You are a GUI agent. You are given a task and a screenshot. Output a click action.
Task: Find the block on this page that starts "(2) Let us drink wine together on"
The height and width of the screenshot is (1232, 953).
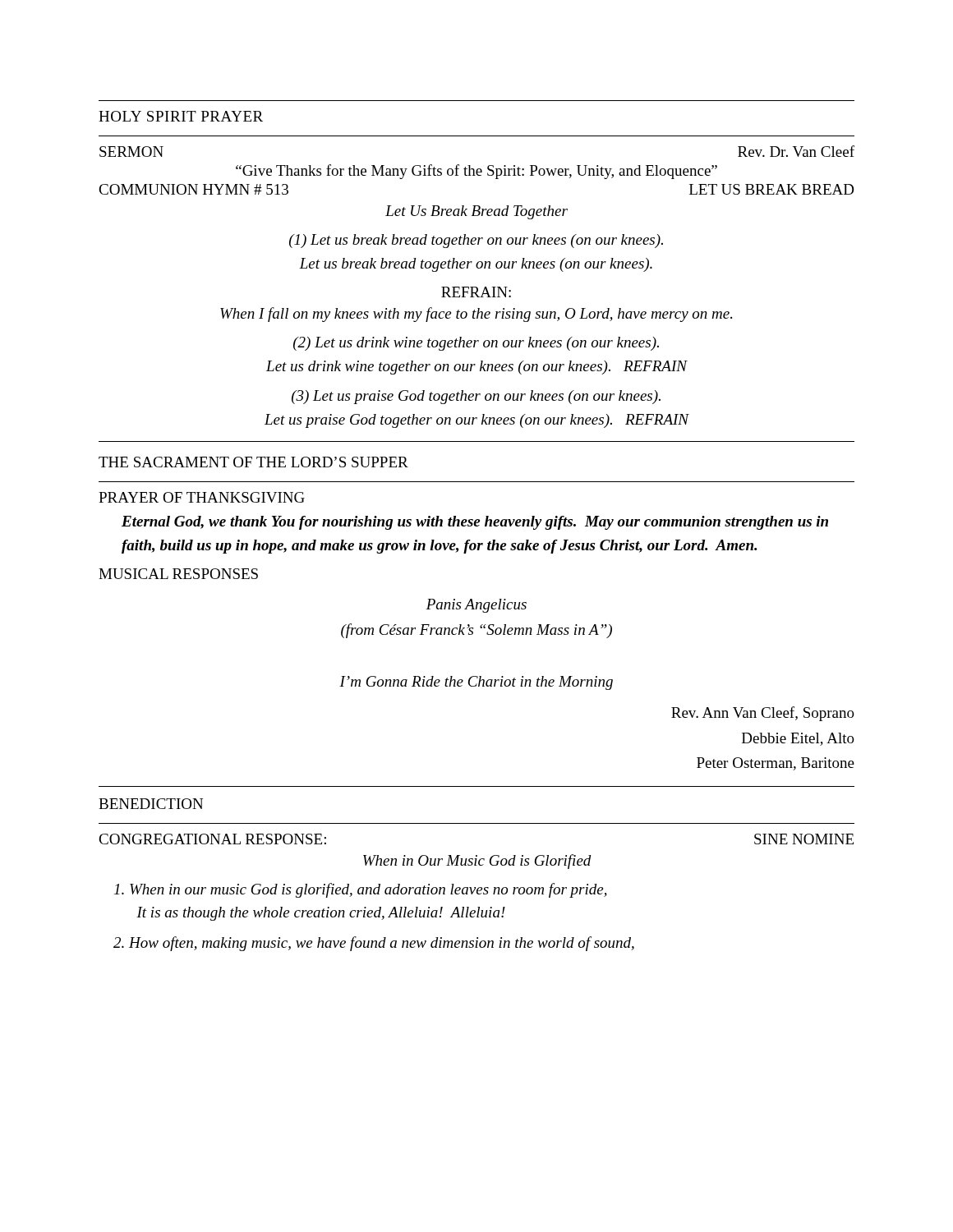coord(476,354)
